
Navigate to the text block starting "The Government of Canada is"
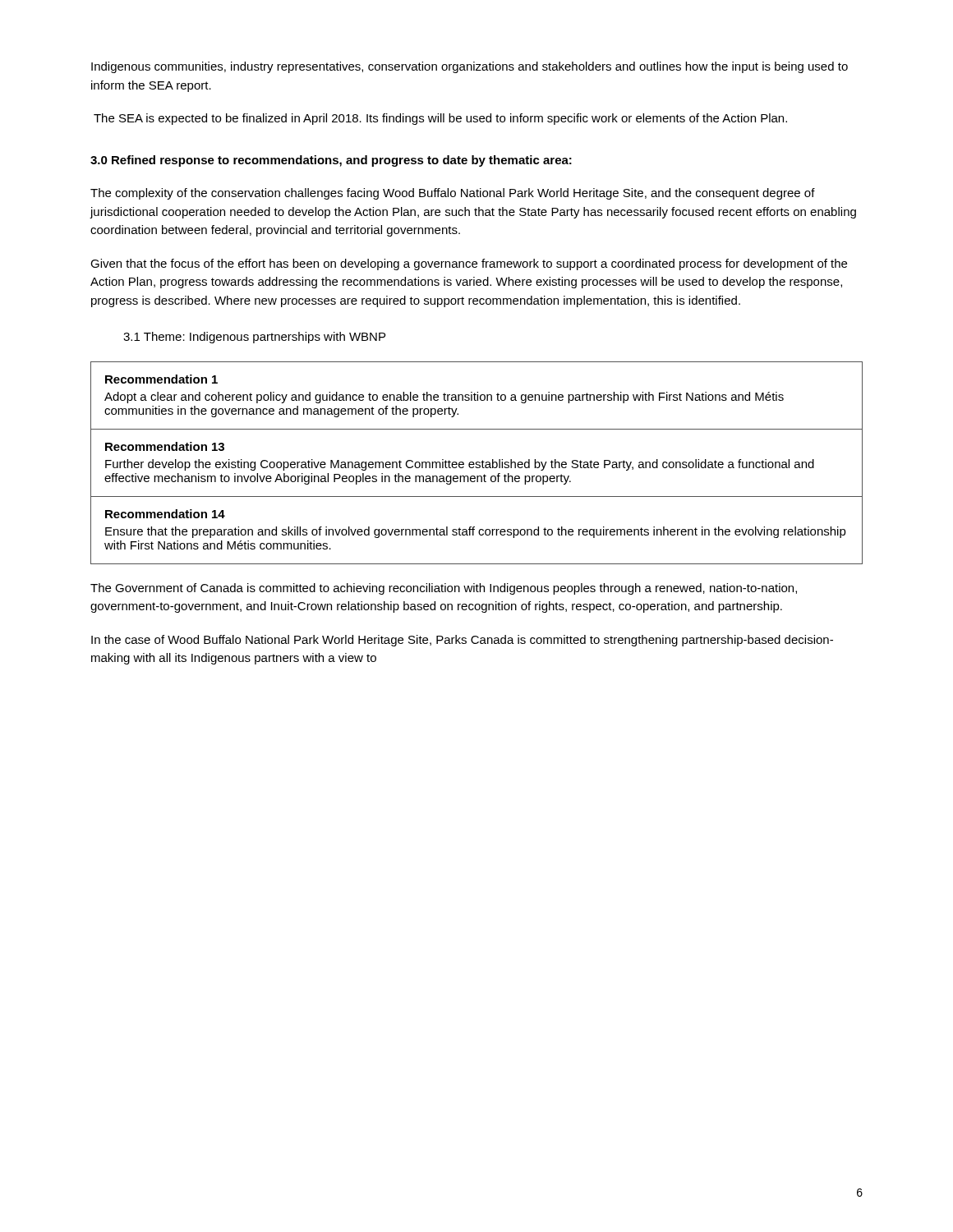[x=444, y=596]
